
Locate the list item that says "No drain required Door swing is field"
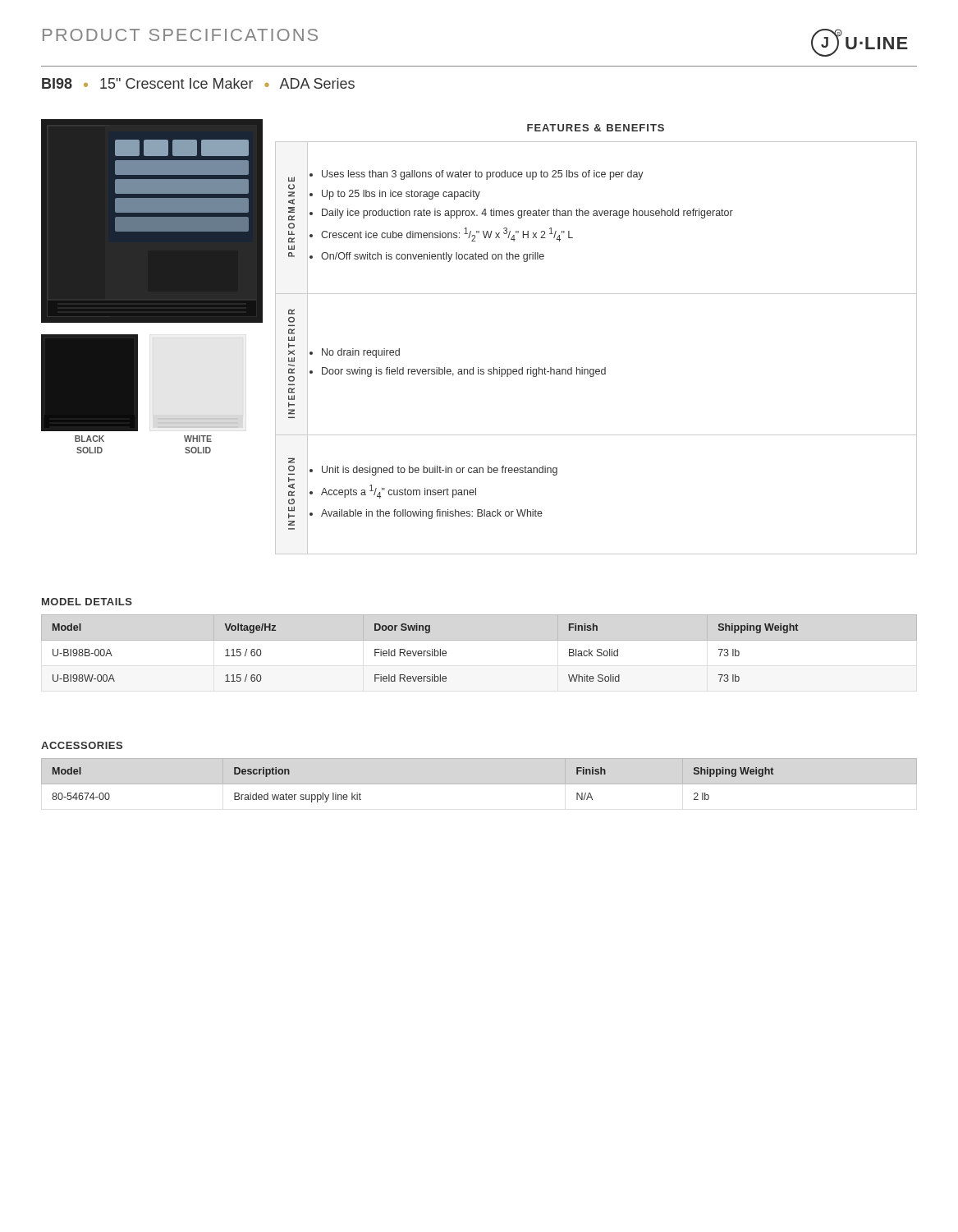pyautogui.click(x=612, y=362)
